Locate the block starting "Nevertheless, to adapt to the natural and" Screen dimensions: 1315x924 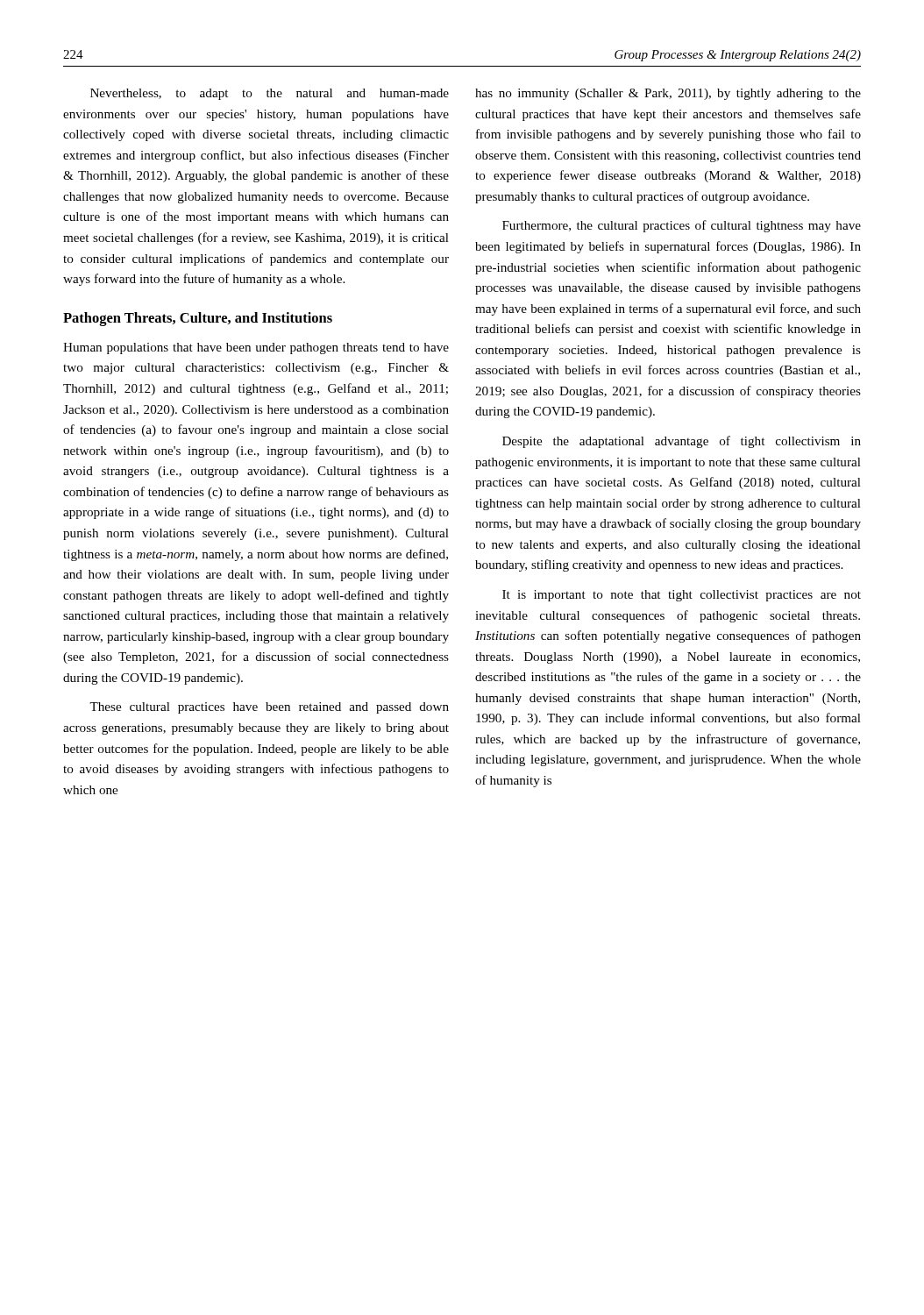click(256, 186)
